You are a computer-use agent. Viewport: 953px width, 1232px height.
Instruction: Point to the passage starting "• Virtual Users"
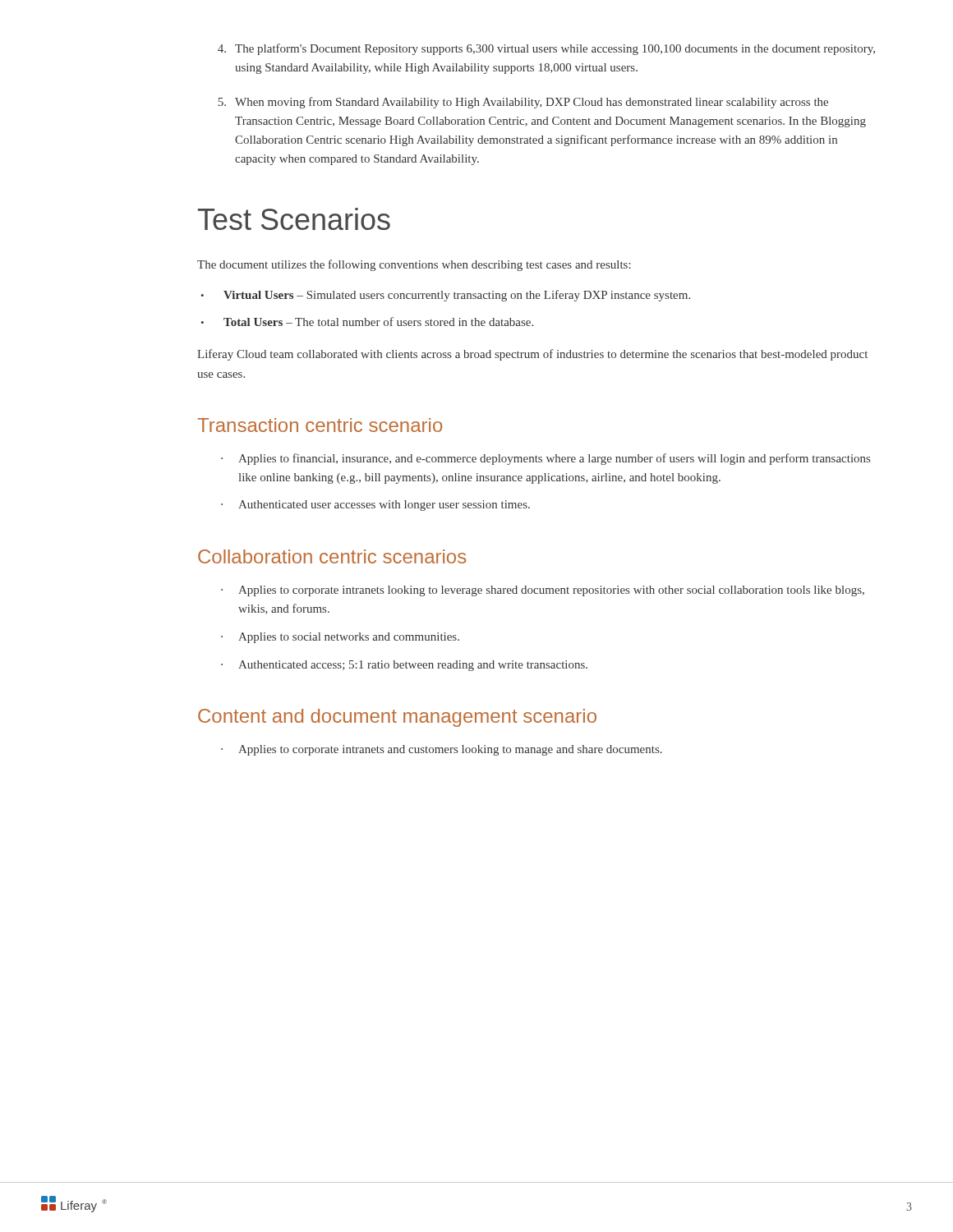(x=538, y=295)
